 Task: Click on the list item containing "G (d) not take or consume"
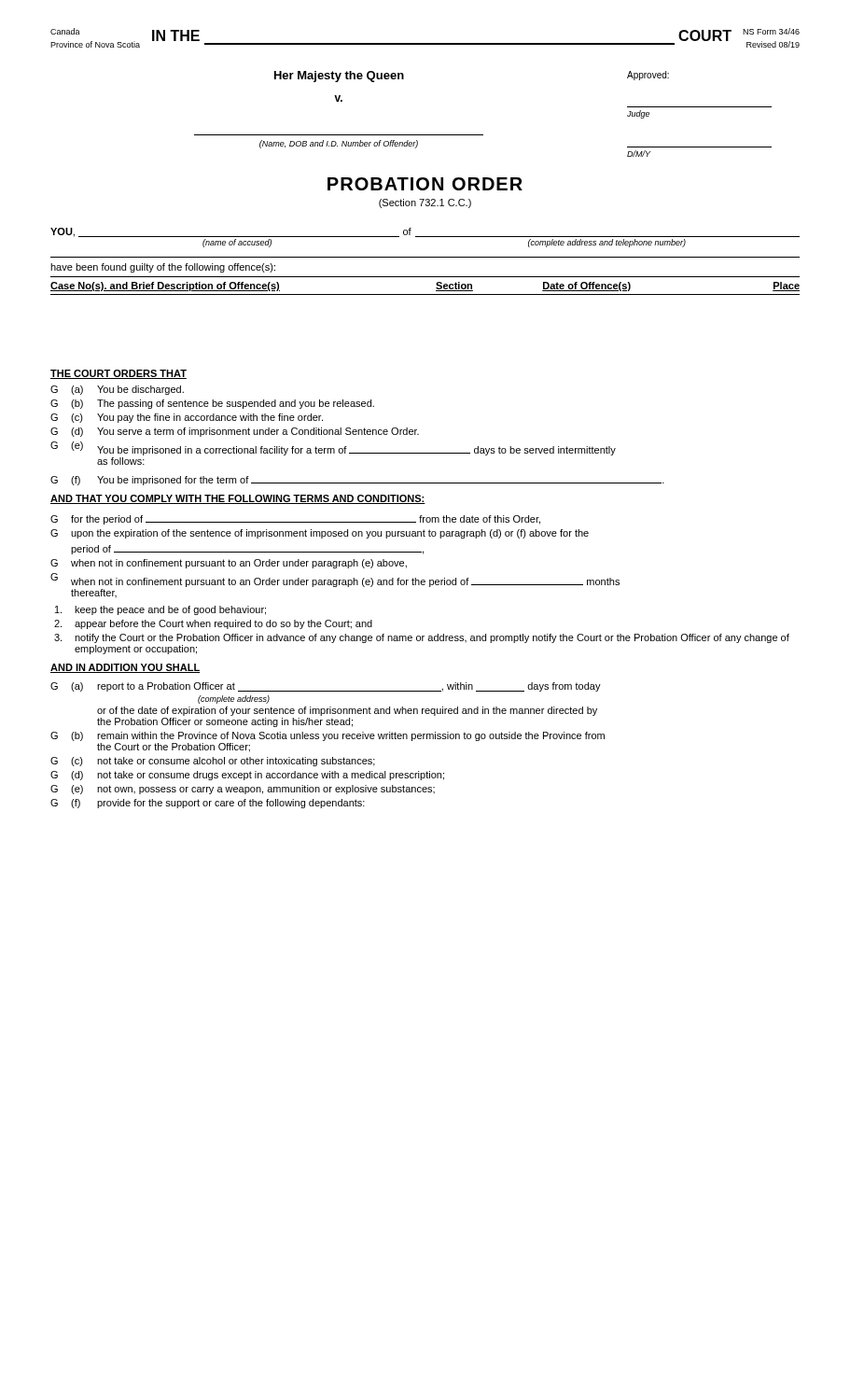pyautogui.click(x=248, y=775)
